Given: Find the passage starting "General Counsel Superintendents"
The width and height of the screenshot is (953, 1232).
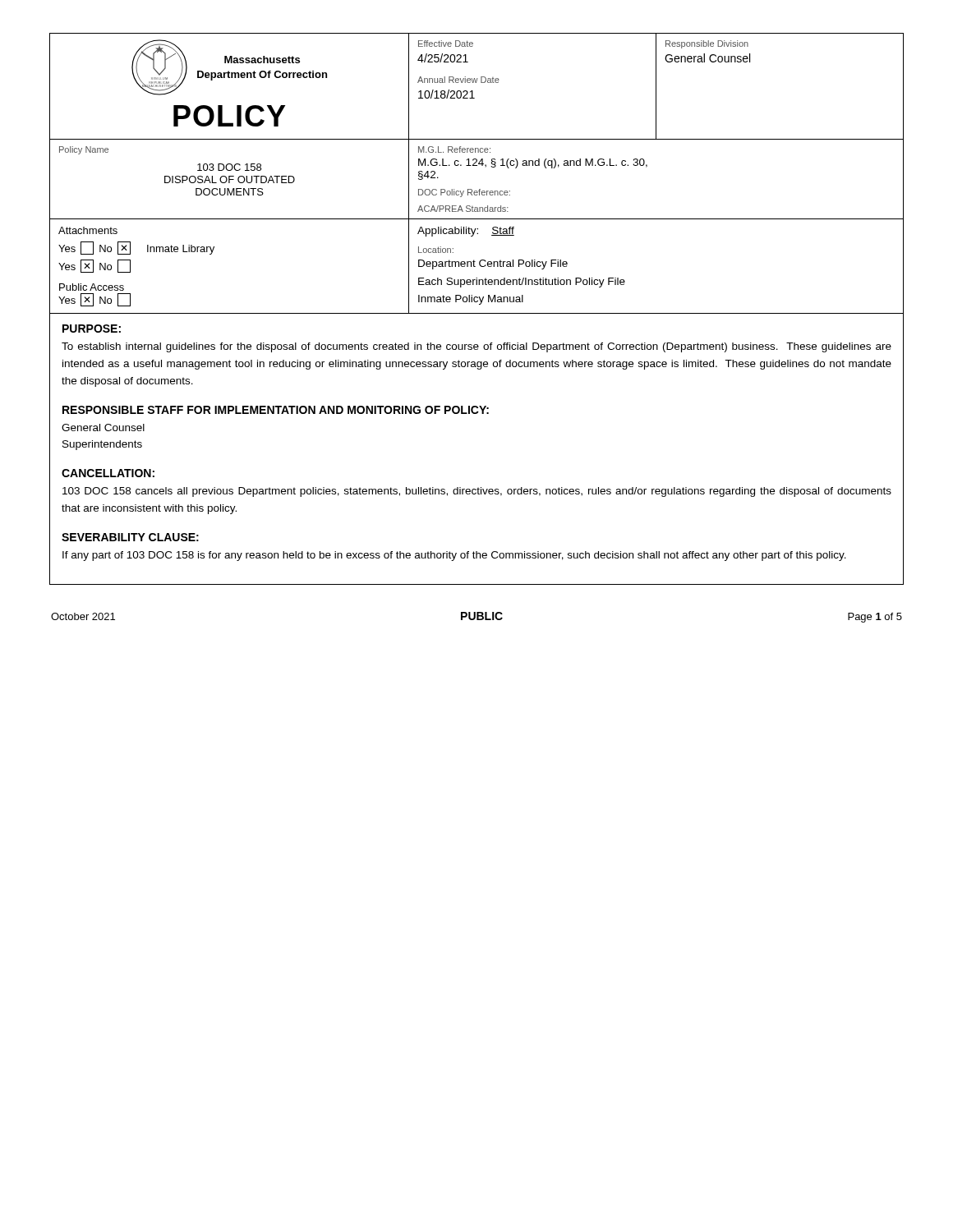Looking at the screenshot, I should (103, 436).
